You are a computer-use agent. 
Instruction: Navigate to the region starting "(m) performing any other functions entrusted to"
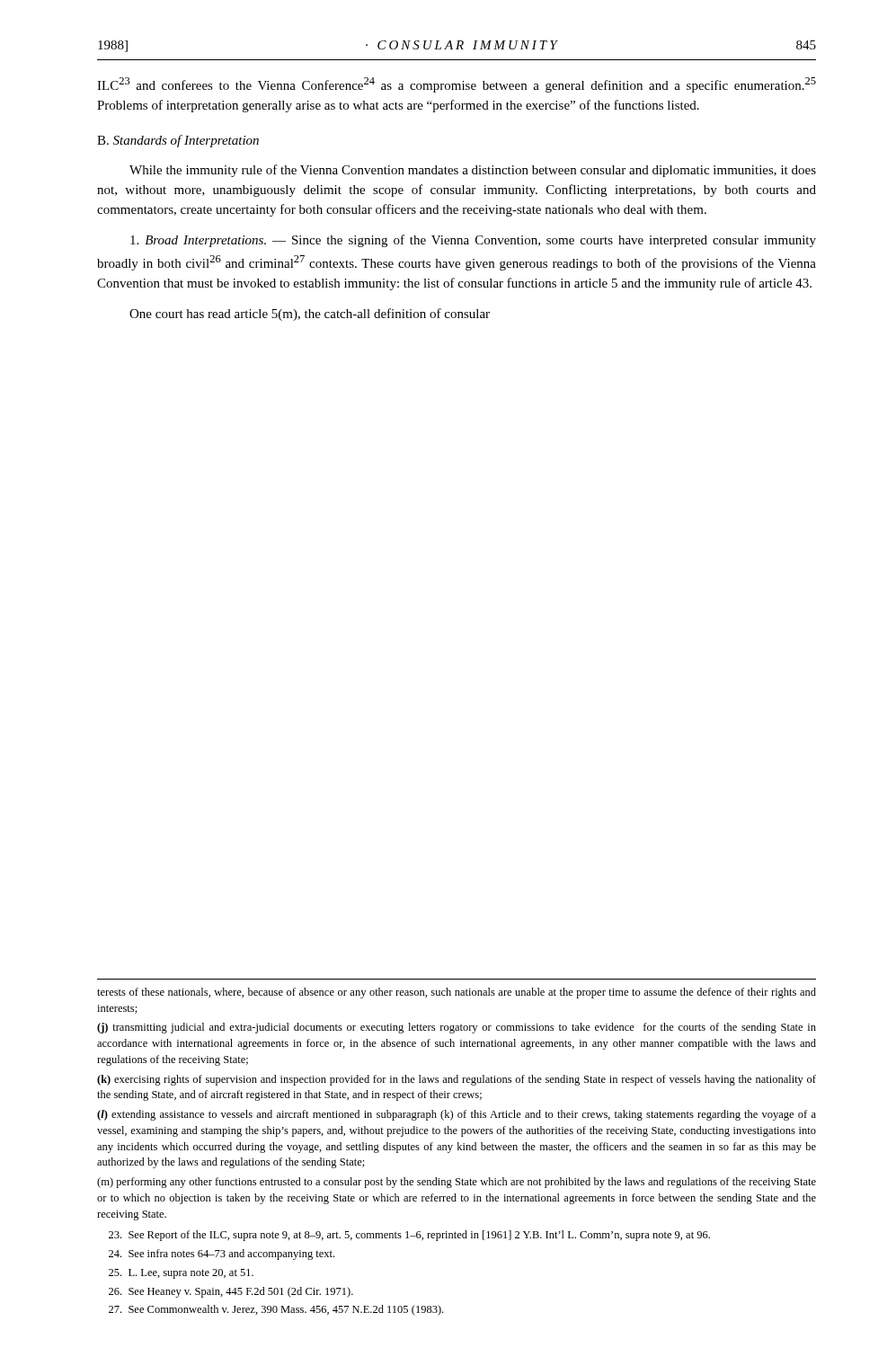[457, 1198]
